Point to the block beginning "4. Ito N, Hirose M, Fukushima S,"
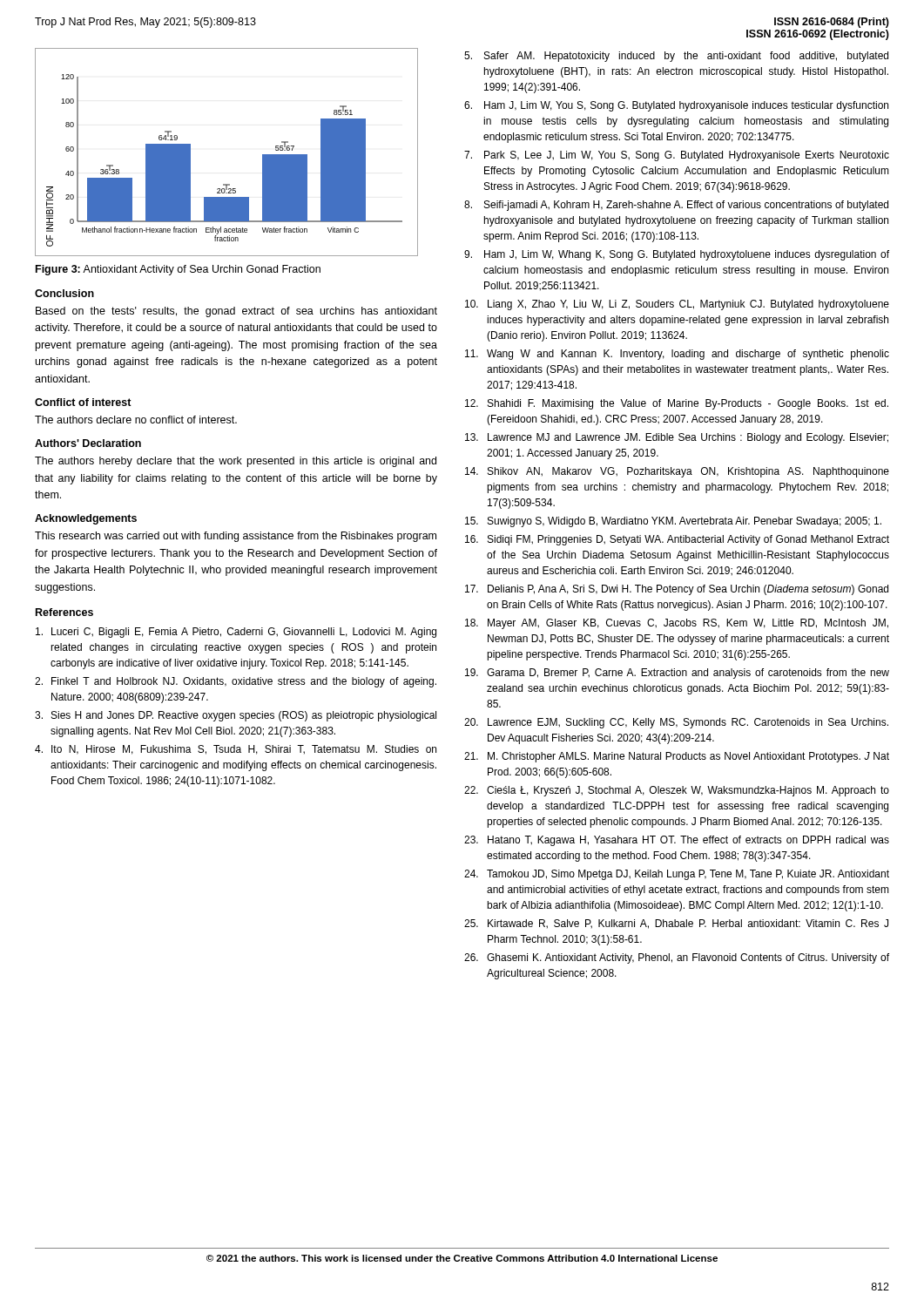The width and height of the screenshot is (924, 1307). (x=236, y=765)
